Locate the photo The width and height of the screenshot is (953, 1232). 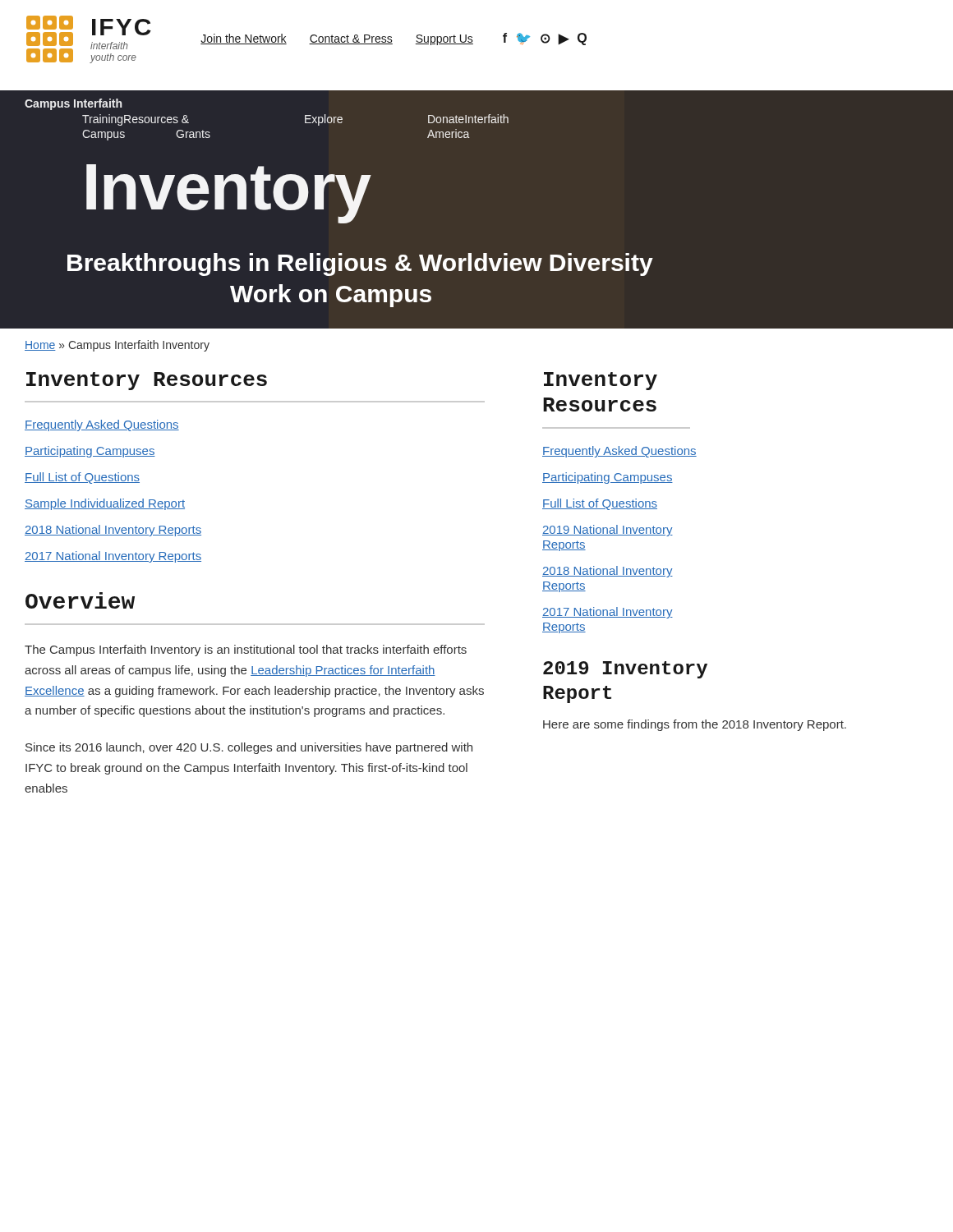[x=476, y=209]
